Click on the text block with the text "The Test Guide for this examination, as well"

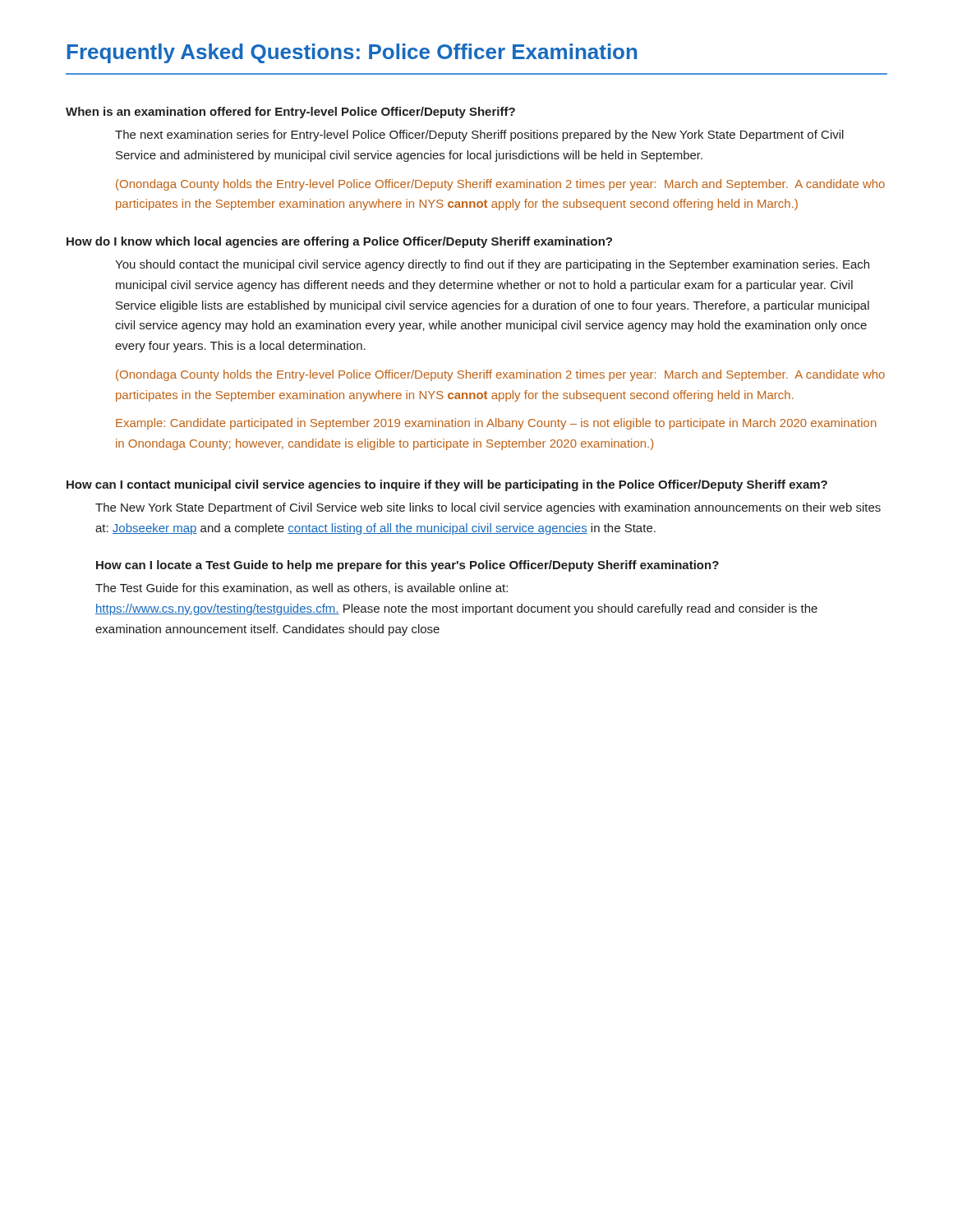click(457, 608)
